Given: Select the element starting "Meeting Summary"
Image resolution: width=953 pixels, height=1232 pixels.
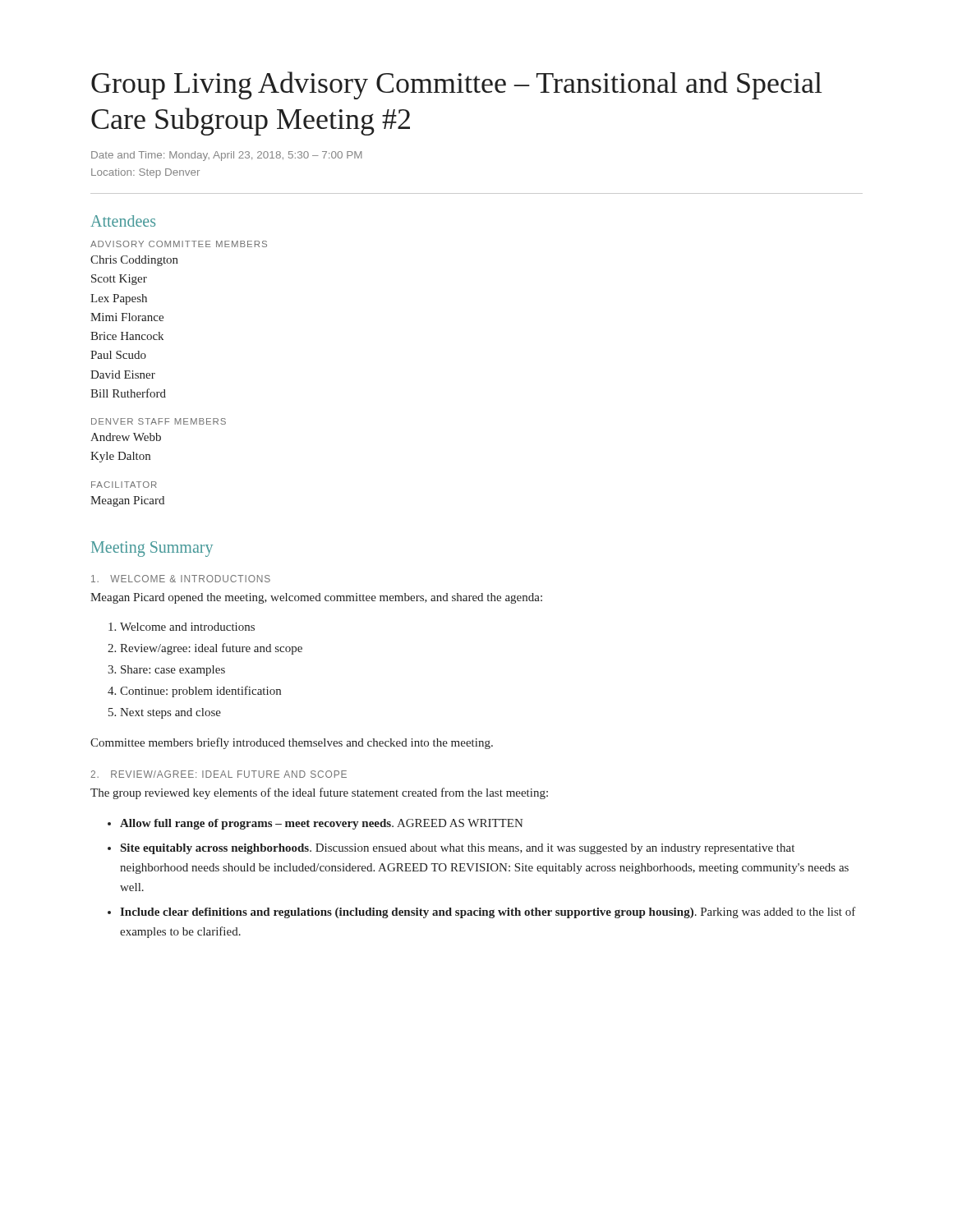Looking at the screenshot, I should pos(152,549).
